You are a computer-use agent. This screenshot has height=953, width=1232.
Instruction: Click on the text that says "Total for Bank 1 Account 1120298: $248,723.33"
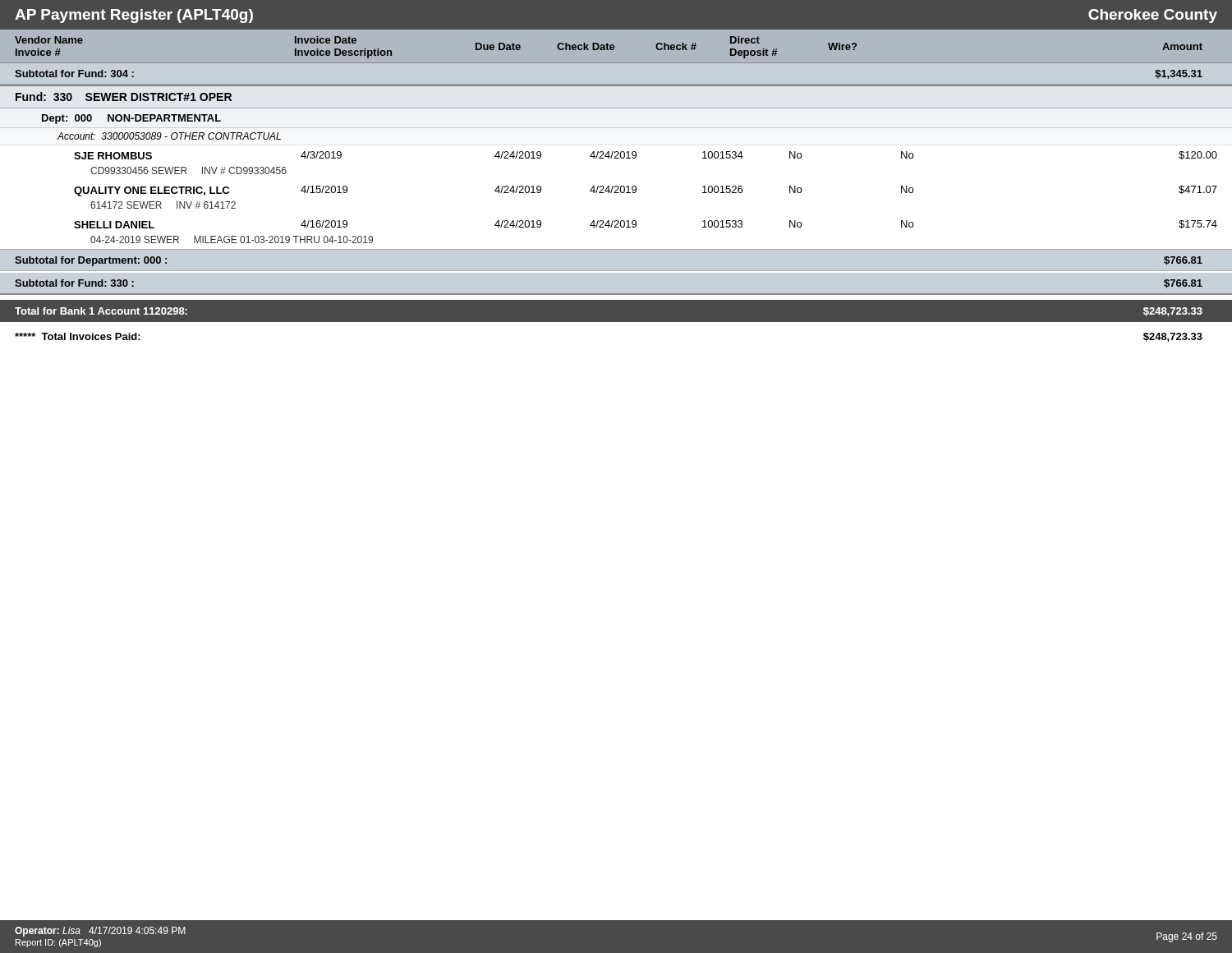pos(616,311)
